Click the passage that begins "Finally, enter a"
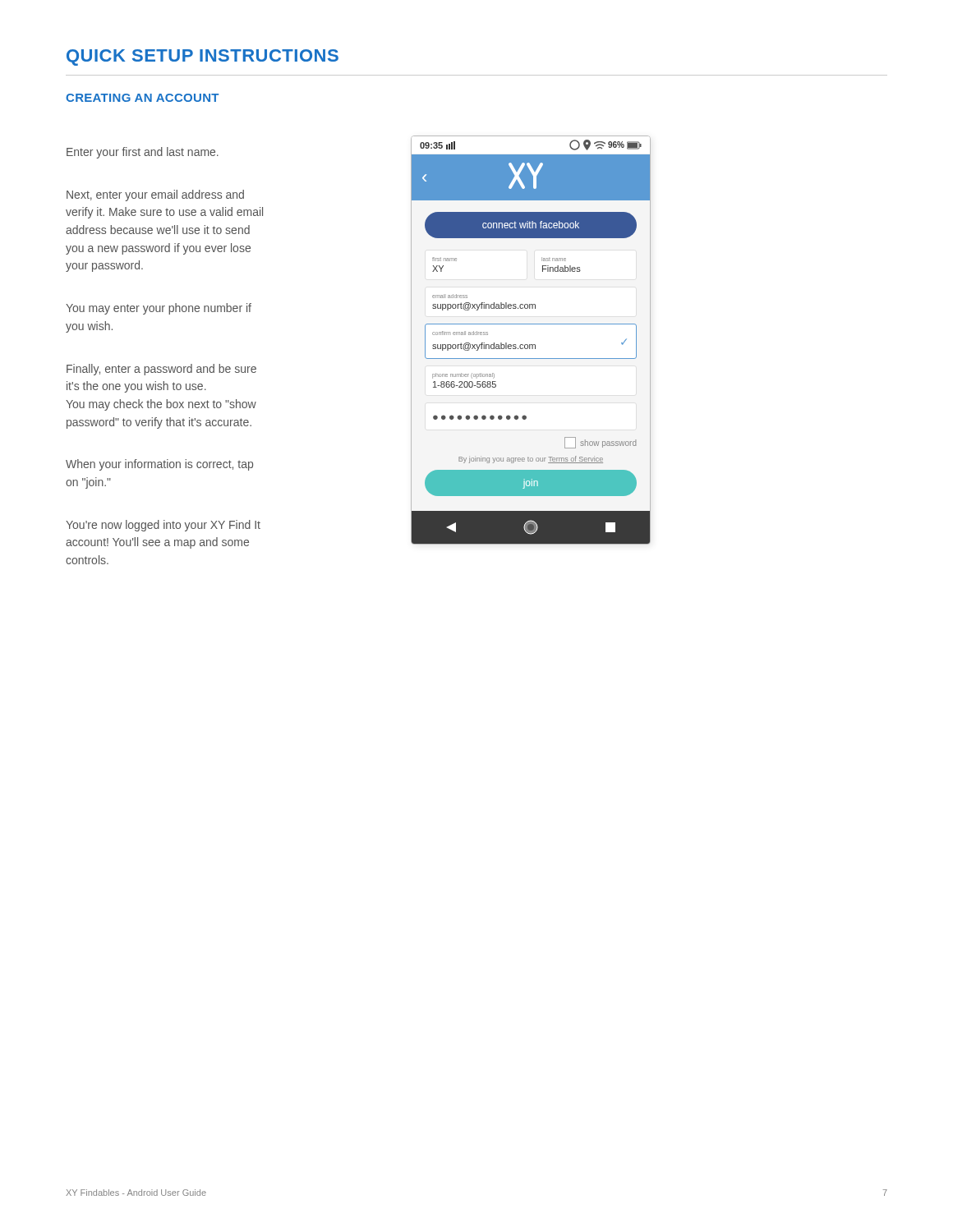This screenshot has height=1232, width=953. pos(161,395)
